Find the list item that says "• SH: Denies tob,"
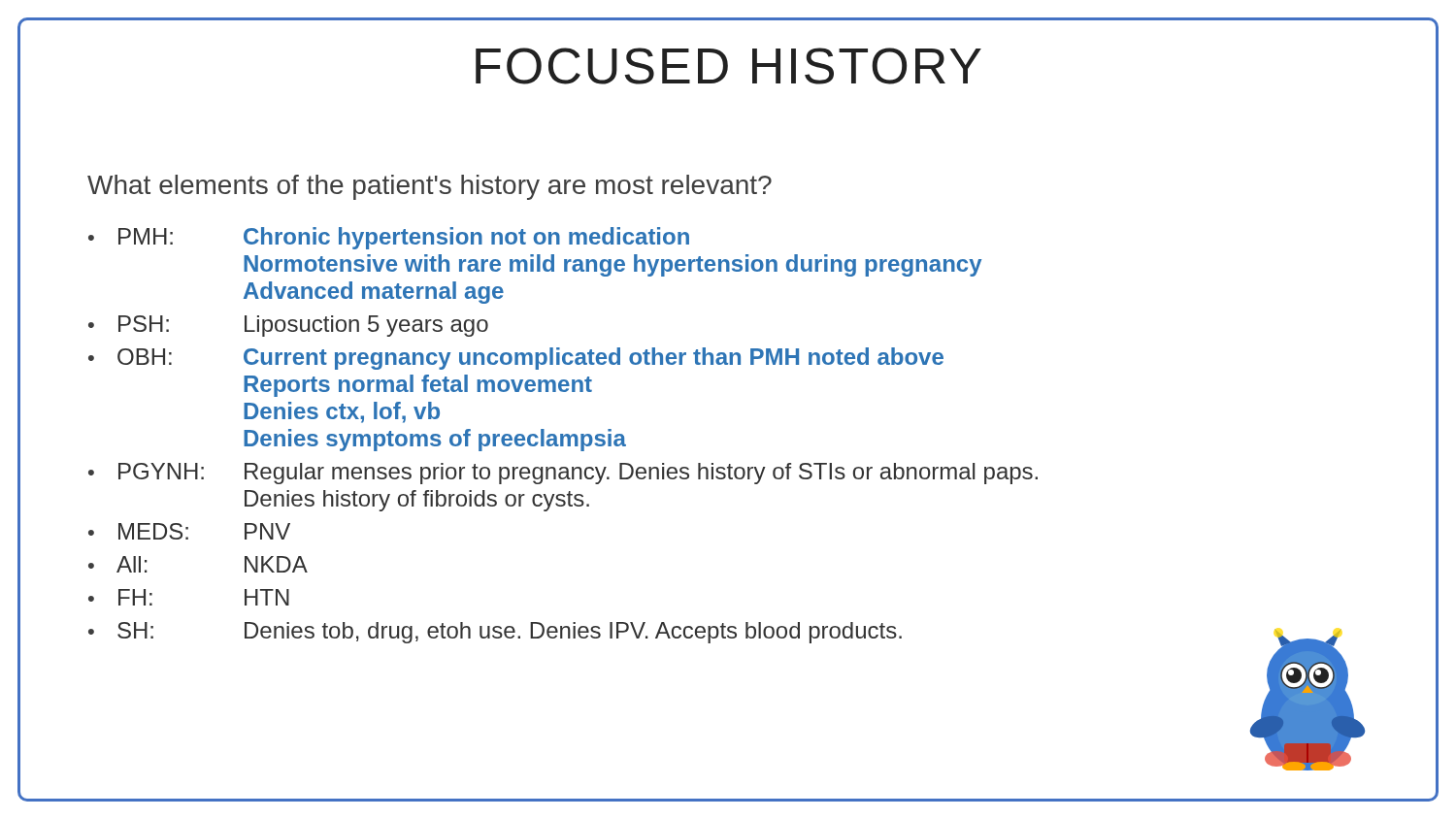This screenshot has height=819, width=1456. [694, 631]
